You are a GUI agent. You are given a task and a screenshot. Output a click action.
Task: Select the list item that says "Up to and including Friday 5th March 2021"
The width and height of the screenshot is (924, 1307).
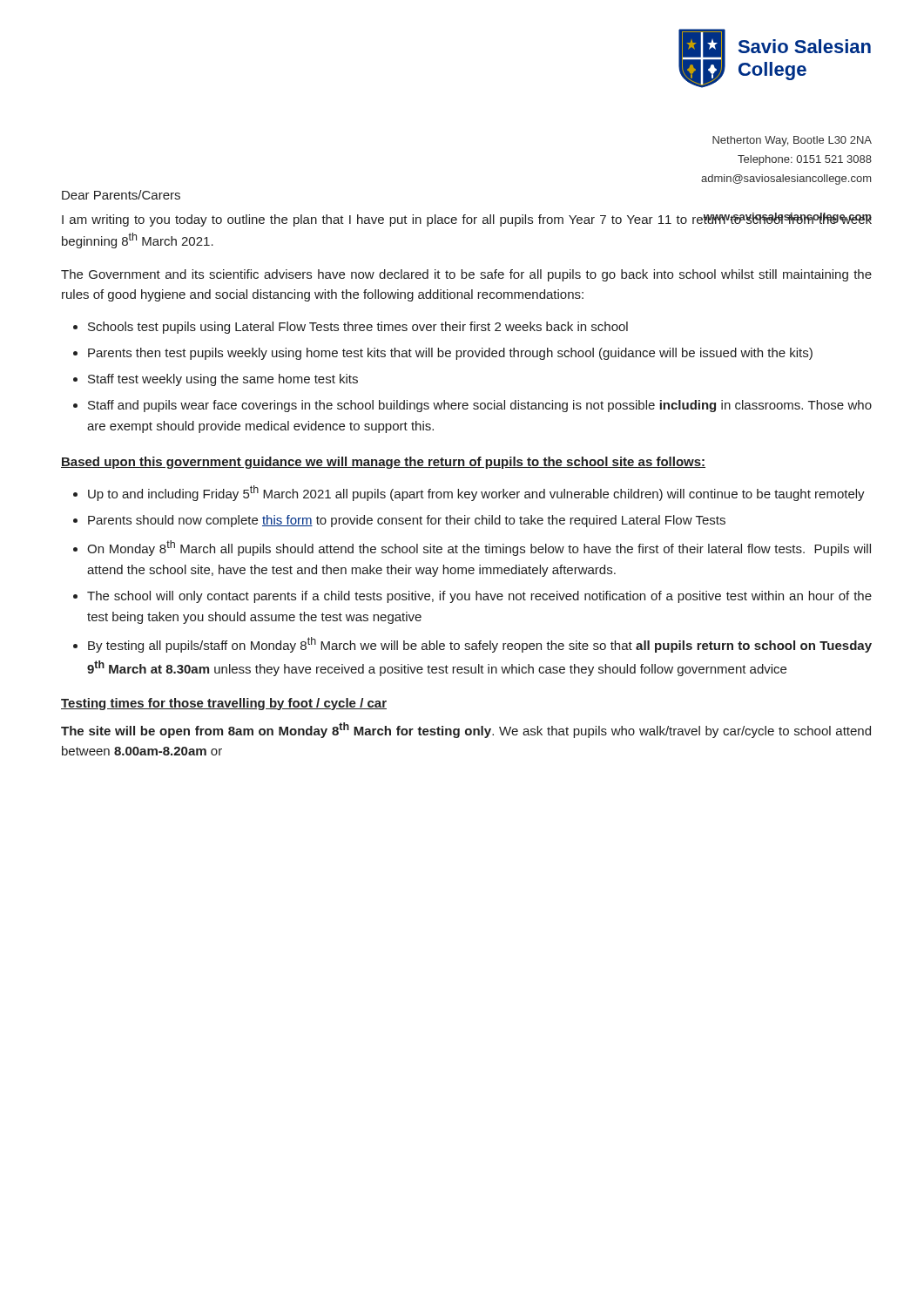click(476, 492)
